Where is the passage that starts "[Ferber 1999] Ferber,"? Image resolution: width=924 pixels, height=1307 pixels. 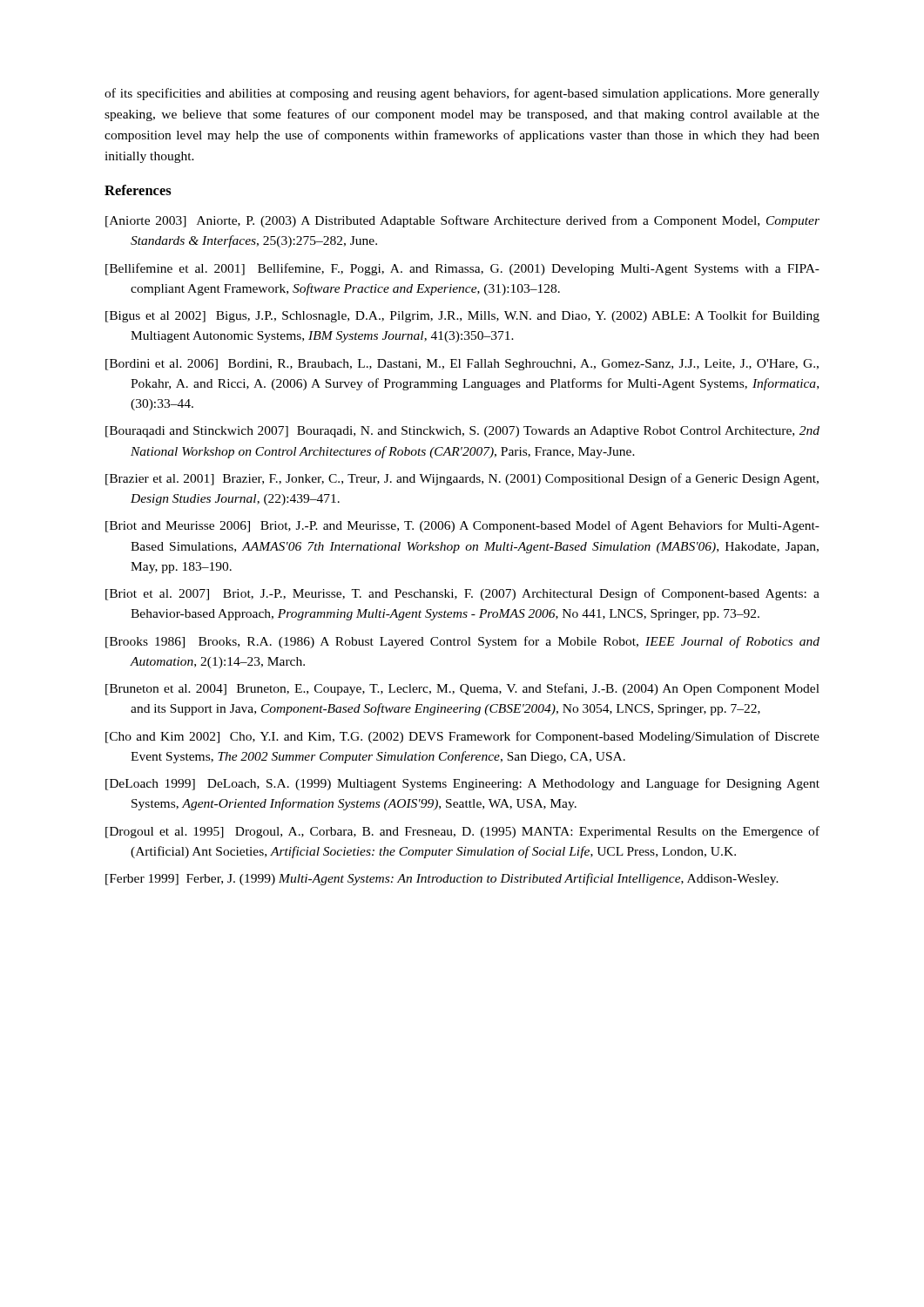(462, 878)
